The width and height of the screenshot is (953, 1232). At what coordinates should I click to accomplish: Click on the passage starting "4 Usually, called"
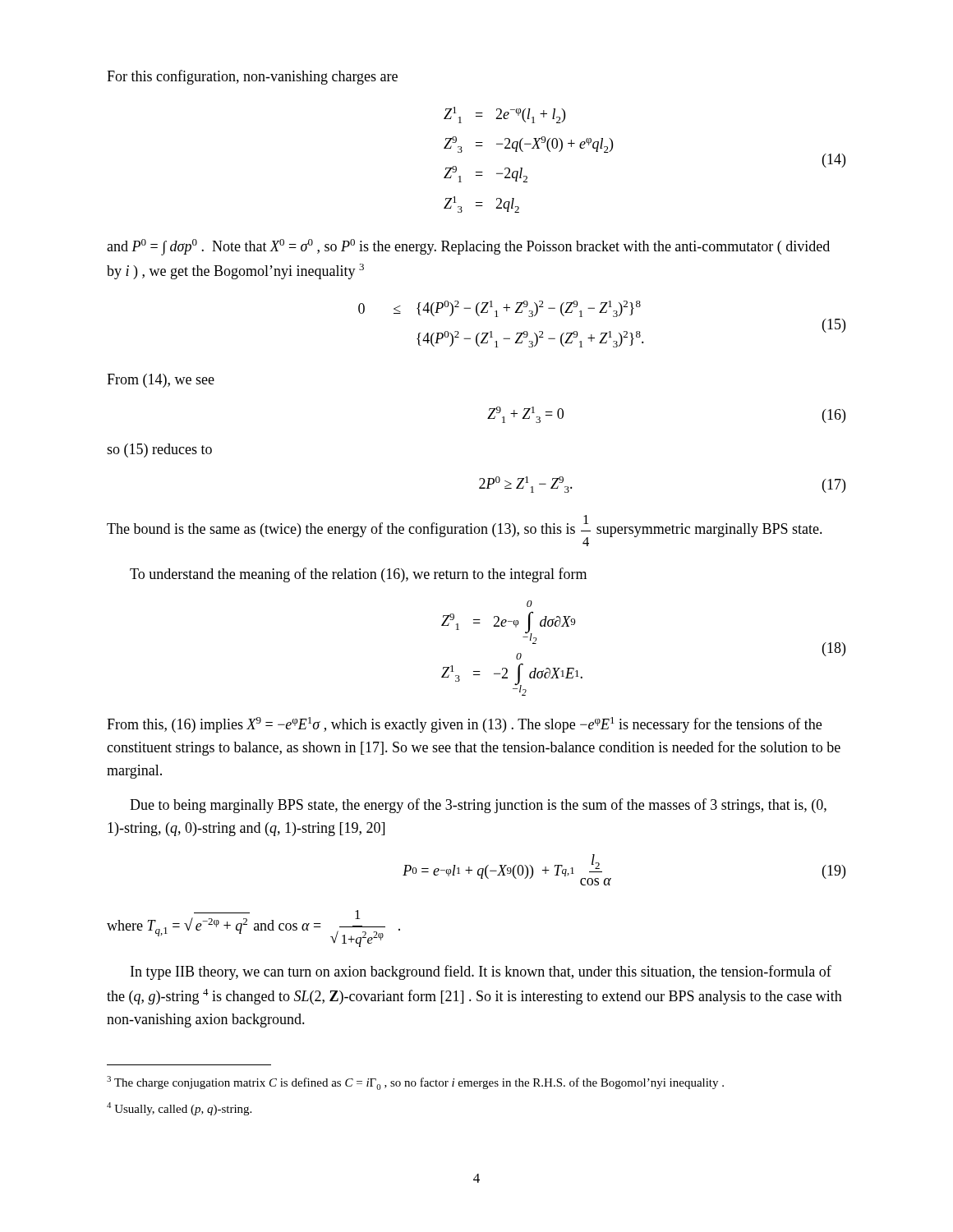point(180,1108)
